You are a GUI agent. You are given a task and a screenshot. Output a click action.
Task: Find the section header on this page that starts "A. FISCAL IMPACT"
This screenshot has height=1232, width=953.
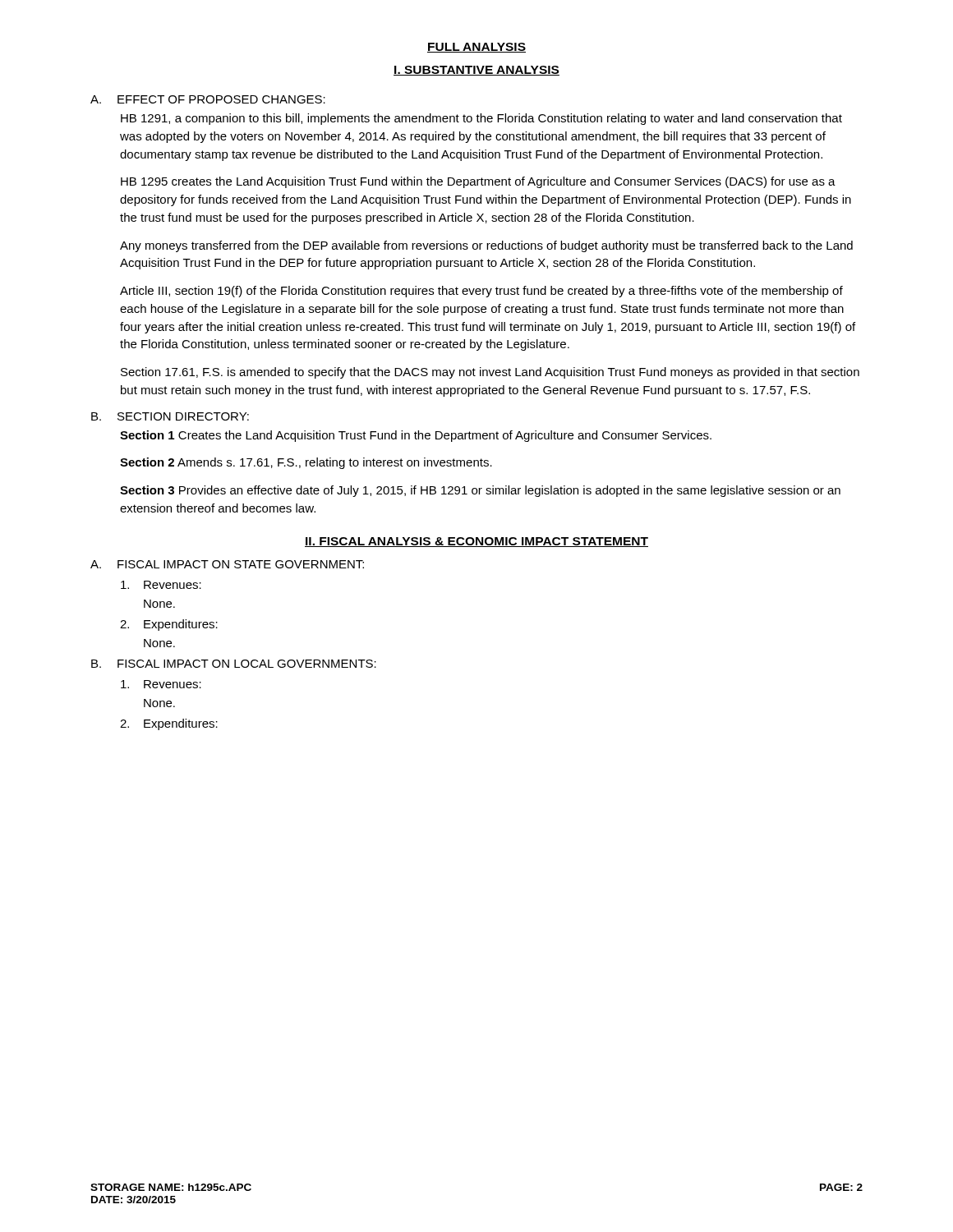click(x=228, y=563)
